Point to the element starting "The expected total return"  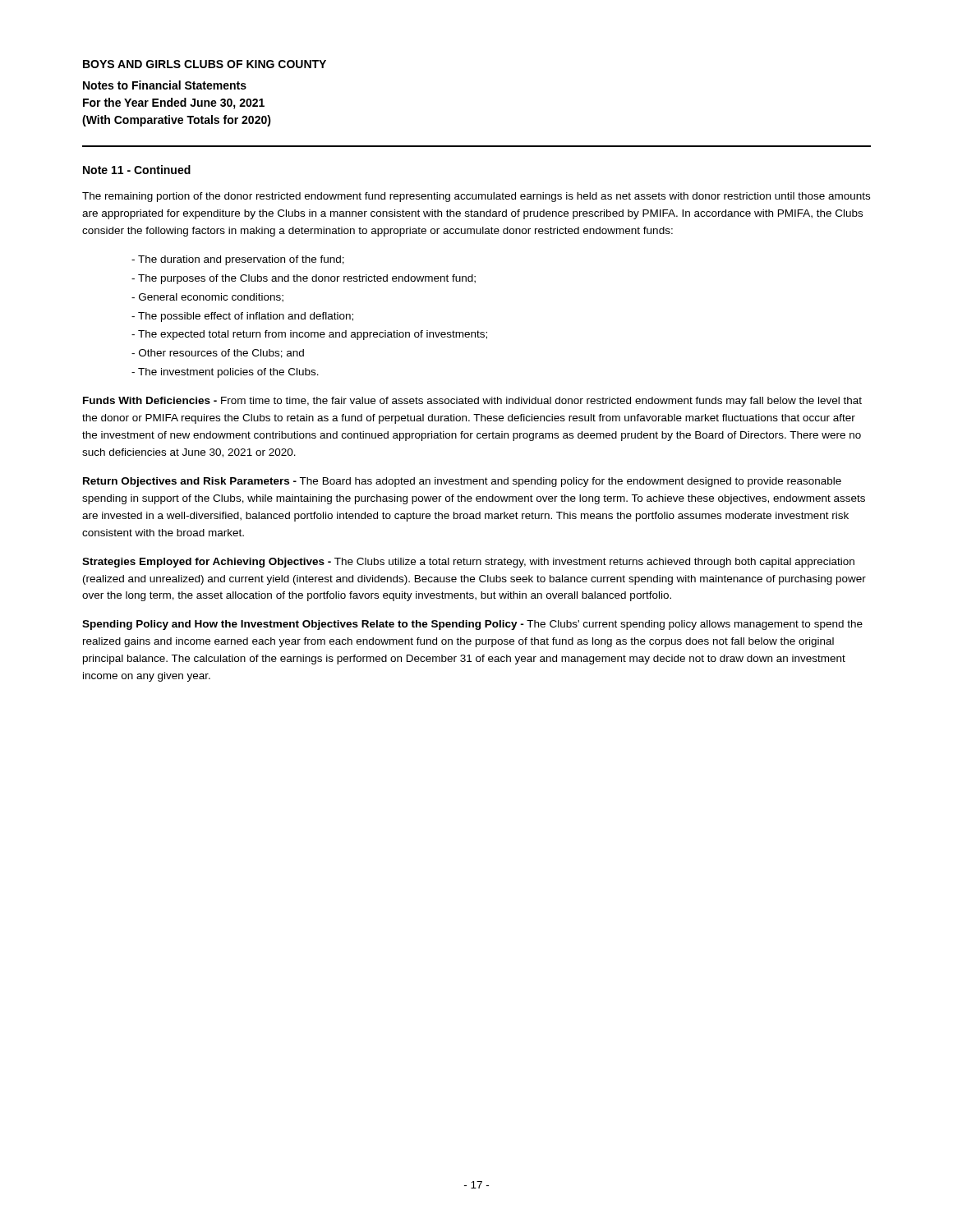click(310, 334)
